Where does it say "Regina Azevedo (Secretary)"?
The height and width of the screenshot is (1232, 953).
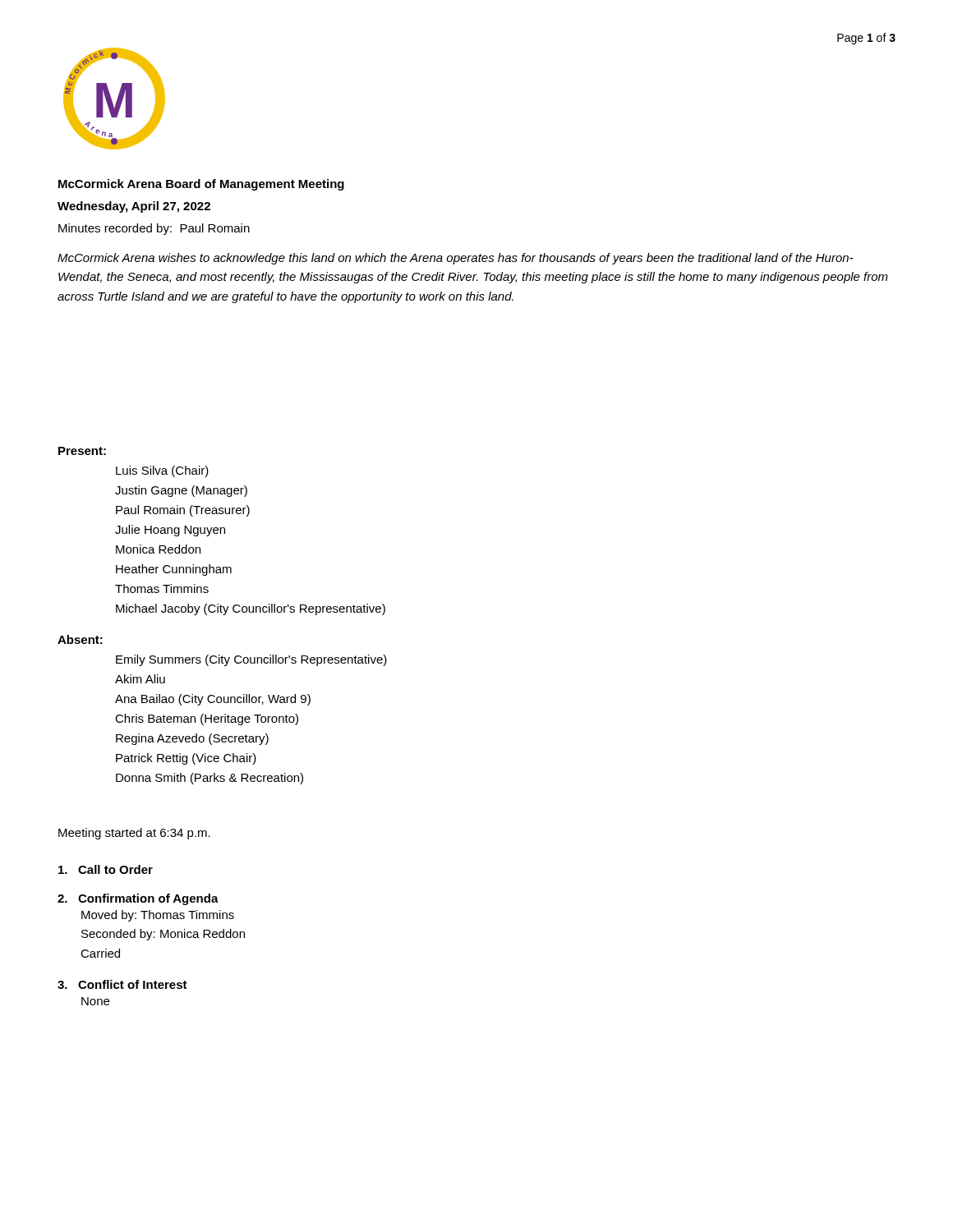(x=192, y=738)
